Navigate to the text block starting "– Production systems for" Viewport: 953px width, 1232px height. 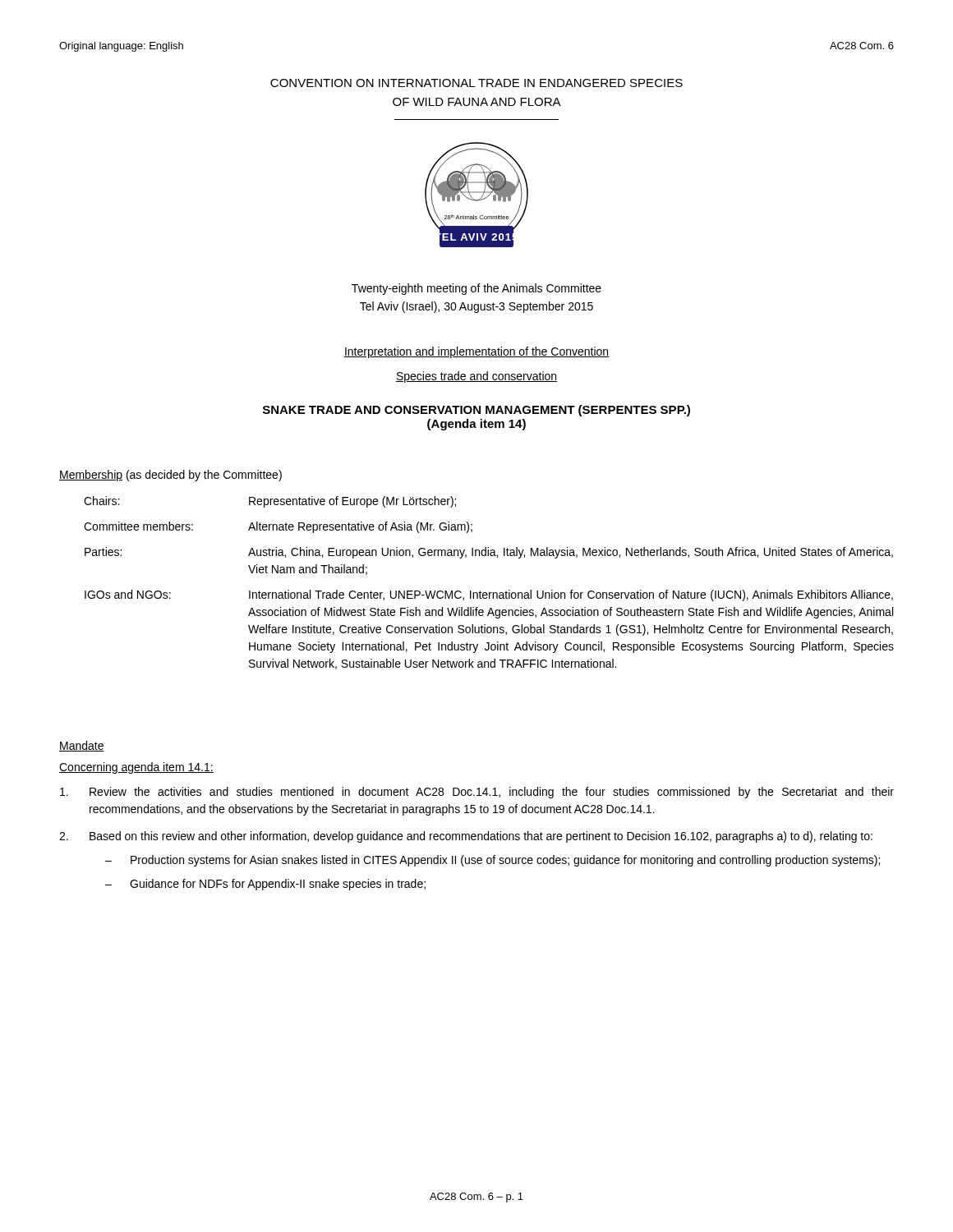pos(491,860)
